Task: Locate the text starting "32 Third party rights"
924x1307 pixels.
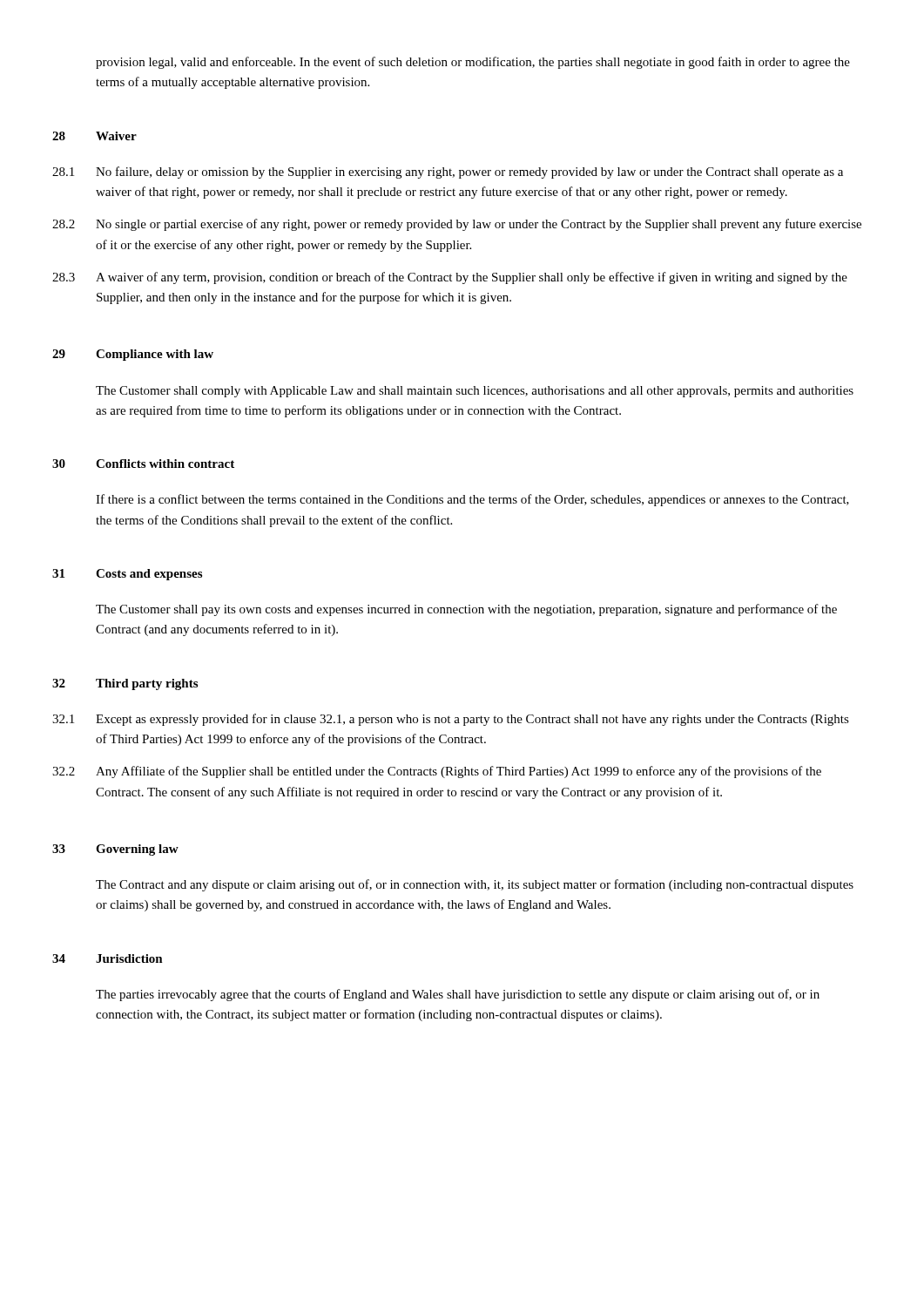Action: click(125, 684)
